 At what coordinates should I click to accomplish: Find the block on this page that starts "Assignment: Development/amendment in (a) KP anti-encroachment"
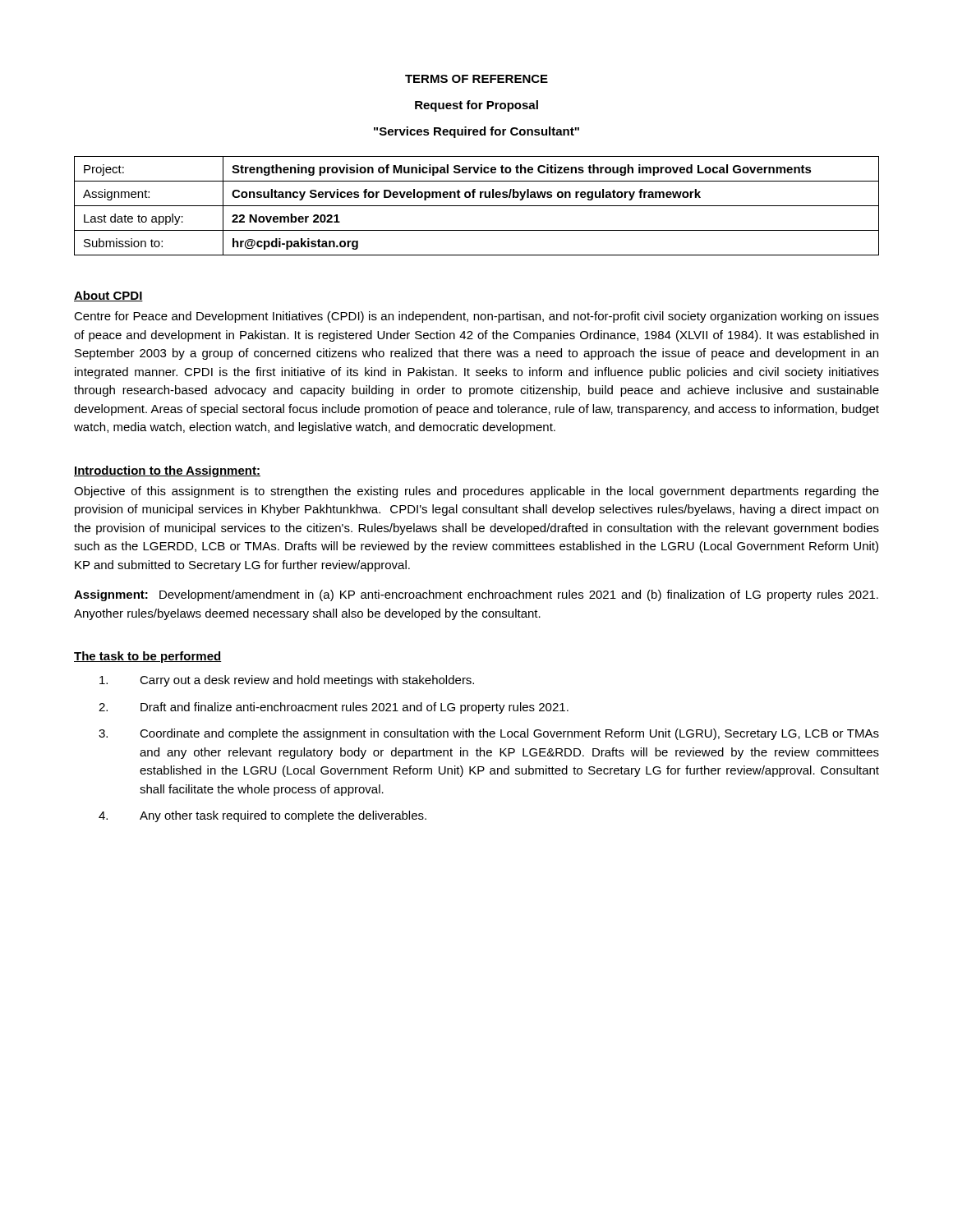(476, 603)
